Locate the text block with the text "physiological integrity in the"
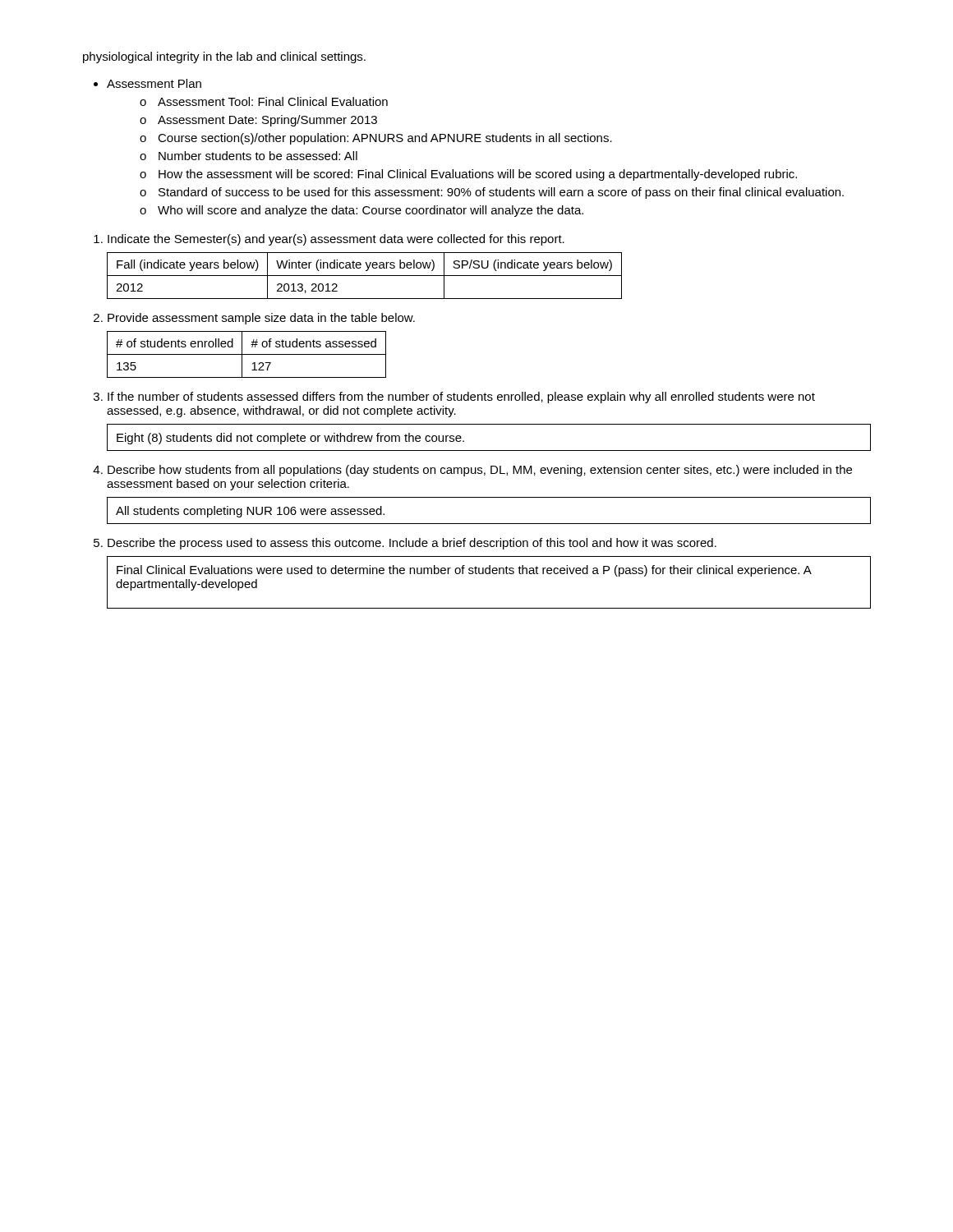 tap(224, 56)
